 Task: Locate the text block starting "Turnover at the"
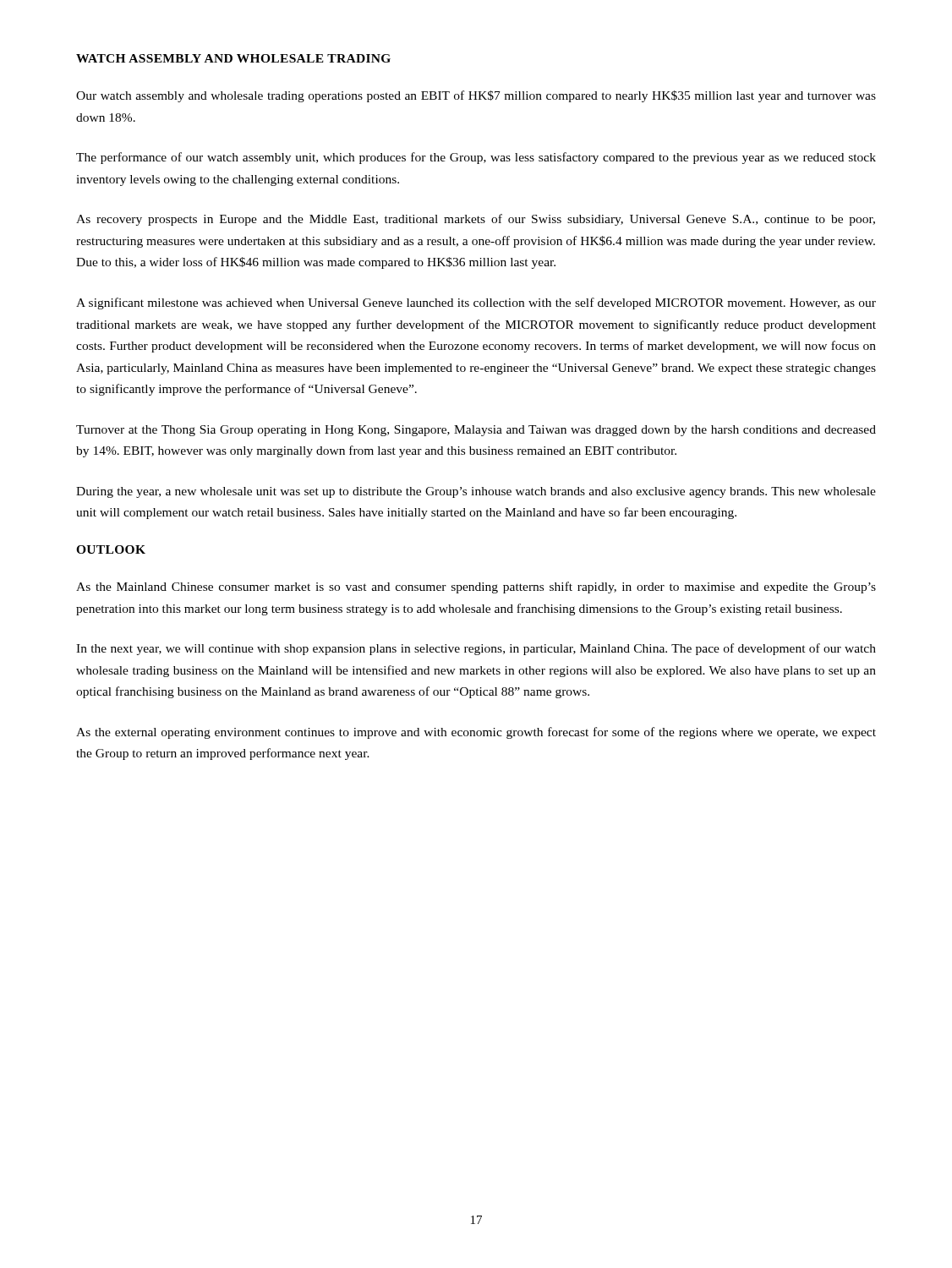click(476, 440)
